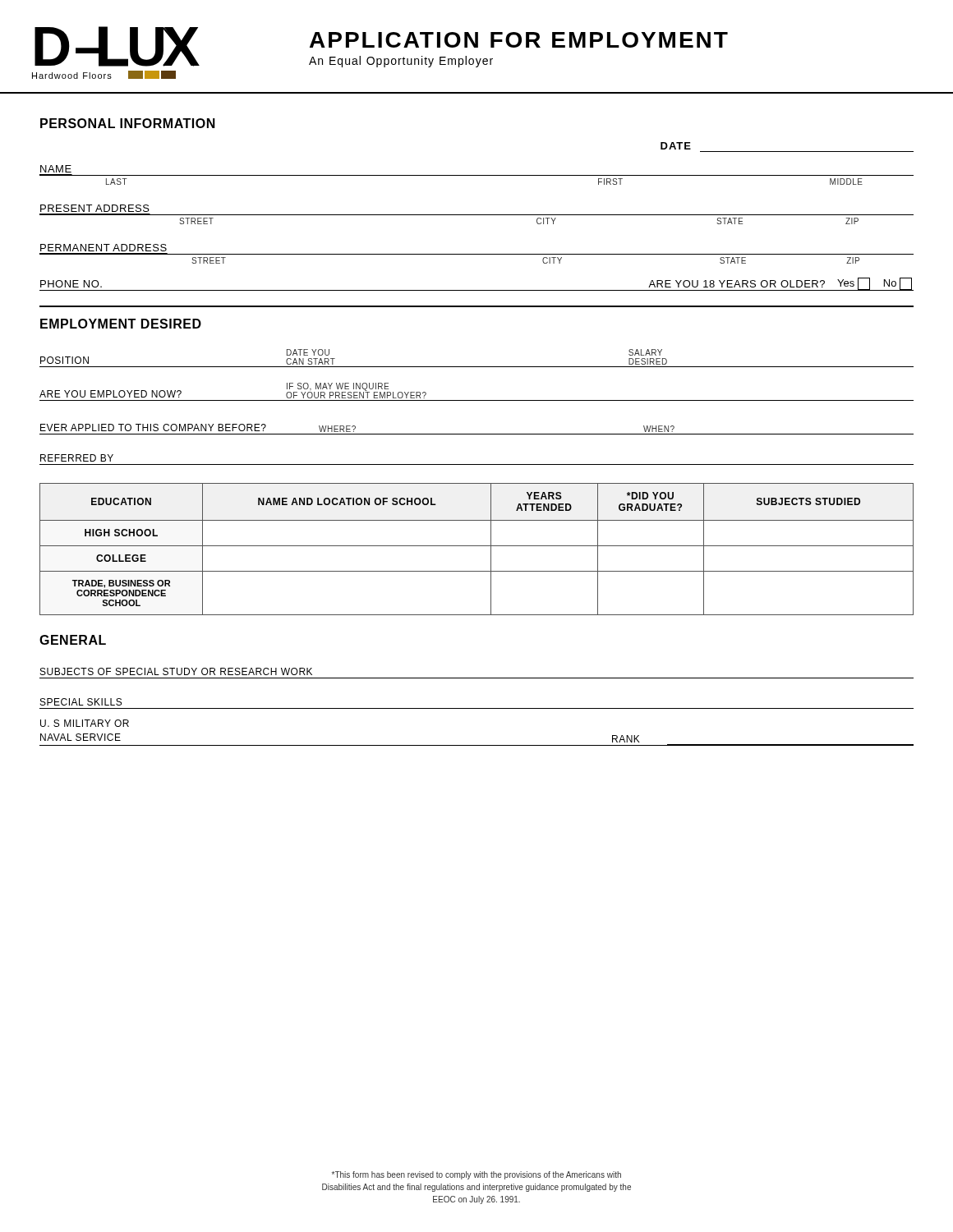Click on the logo
This screenshot has height=1232, width=953.
tap(476, 47)
